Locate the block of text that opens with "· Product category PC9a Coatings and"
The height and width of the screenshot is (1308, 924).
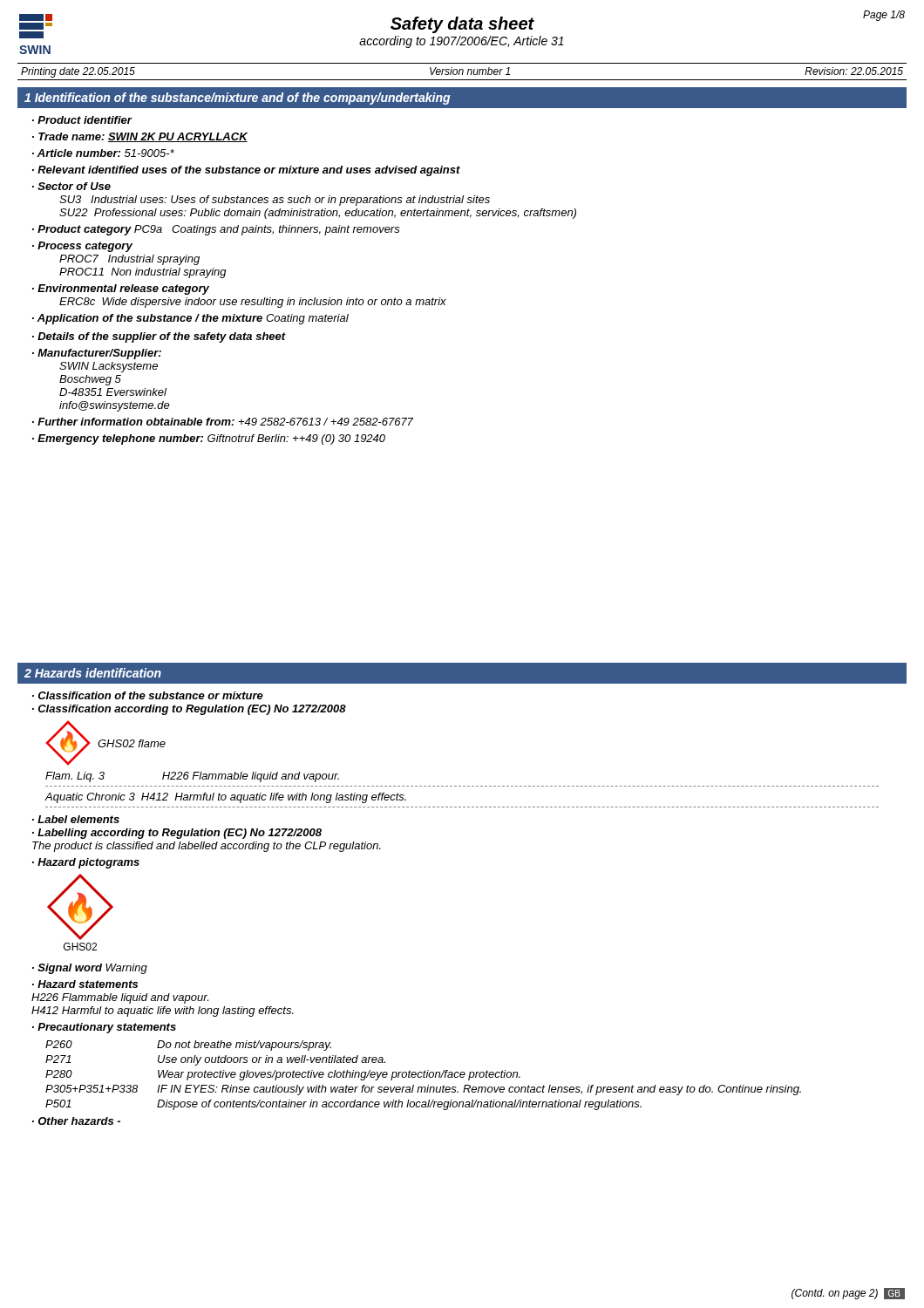pyautogui.click(x=216, y=229)
